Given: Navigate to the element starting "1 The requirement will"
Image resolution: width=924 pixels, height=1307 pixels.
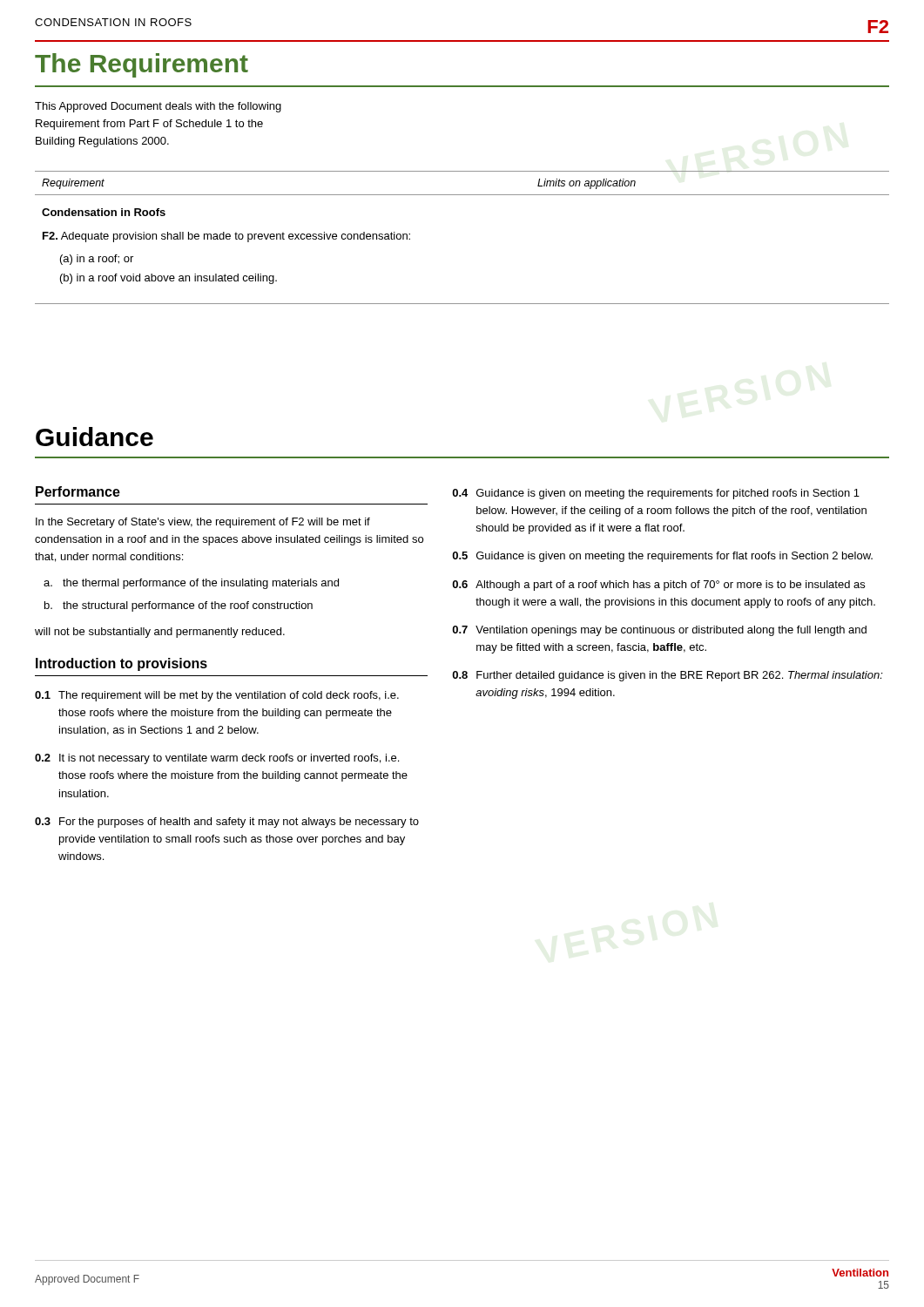Looking at the screenshot, I should [231, 713].
